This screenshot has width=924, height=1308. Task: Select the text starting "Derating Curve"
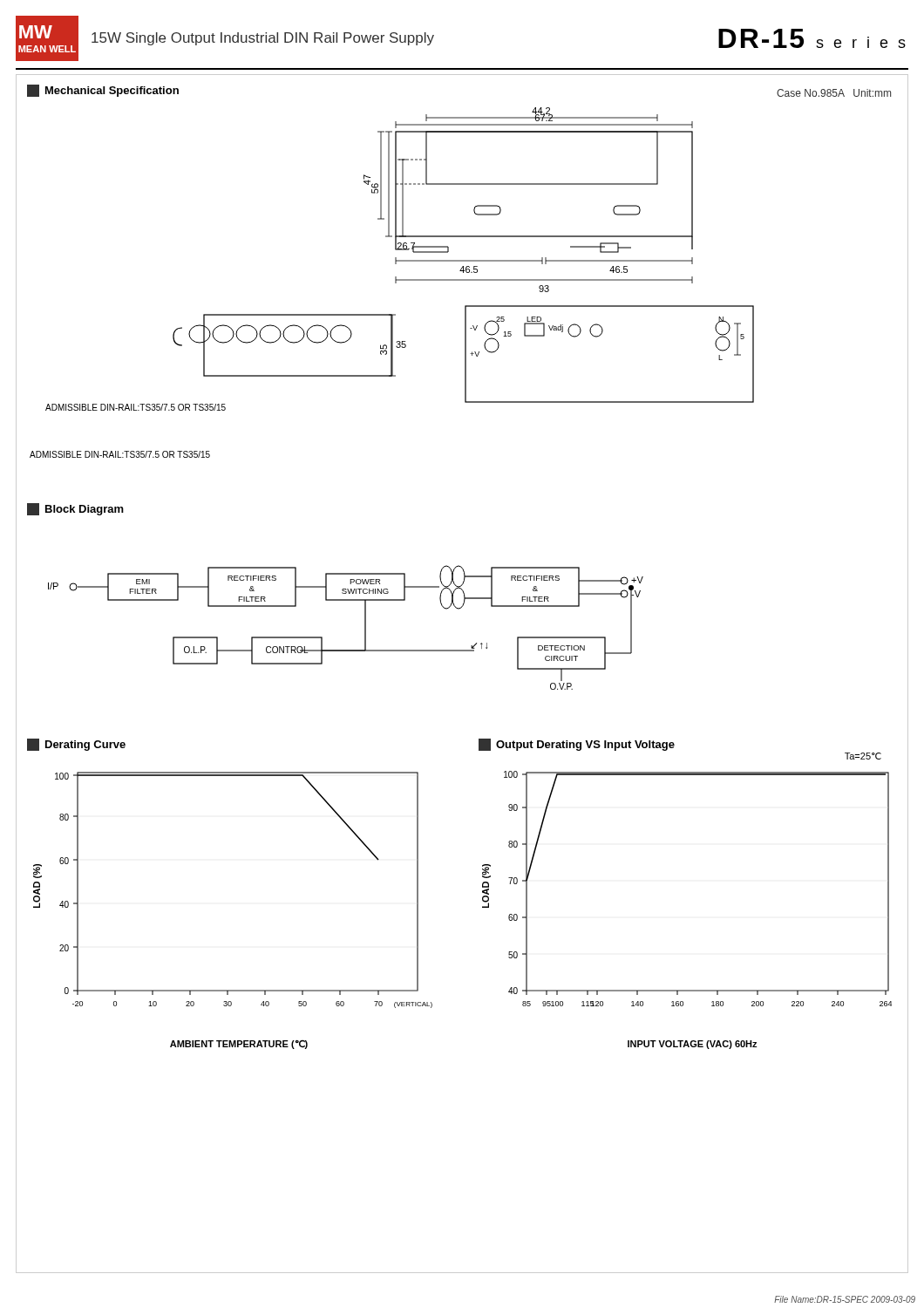click(85, 744)
